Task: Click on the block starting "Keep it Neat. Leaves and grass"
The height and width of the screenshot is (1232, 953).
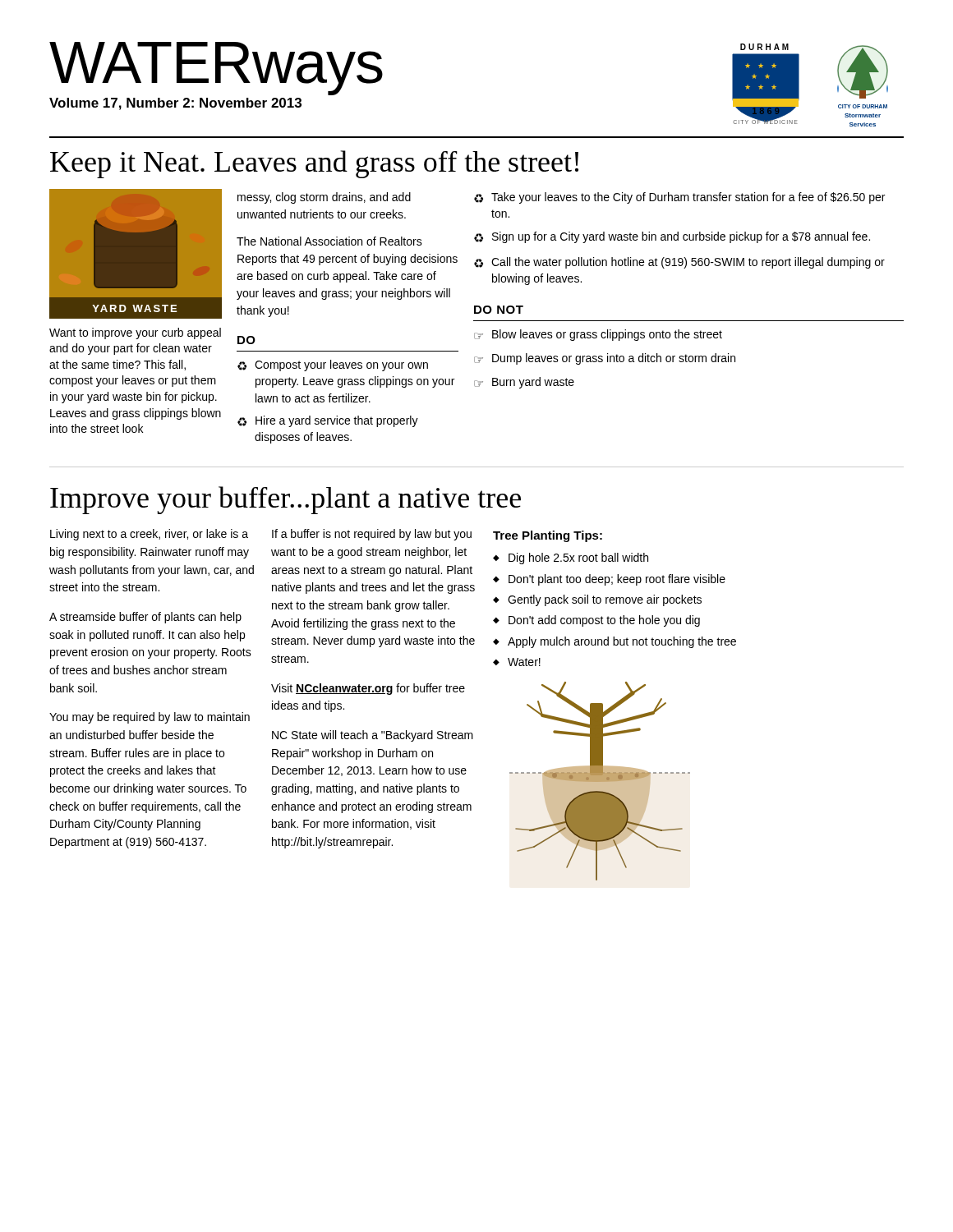Action: 476,163
